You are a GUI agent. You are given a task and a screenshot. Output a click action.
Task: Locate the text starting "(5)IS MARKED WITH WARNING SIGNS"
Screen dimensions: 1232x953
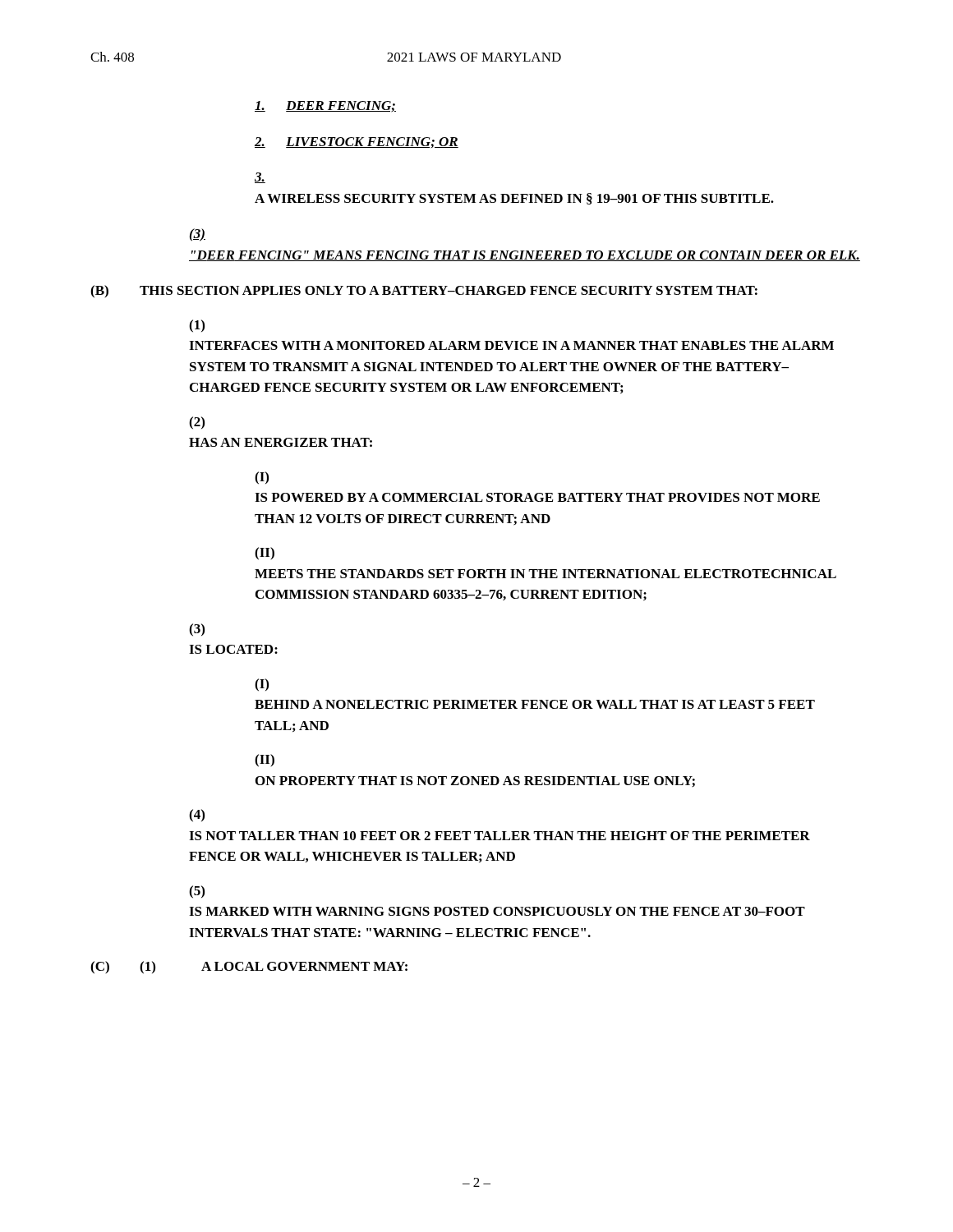point(513,911)
